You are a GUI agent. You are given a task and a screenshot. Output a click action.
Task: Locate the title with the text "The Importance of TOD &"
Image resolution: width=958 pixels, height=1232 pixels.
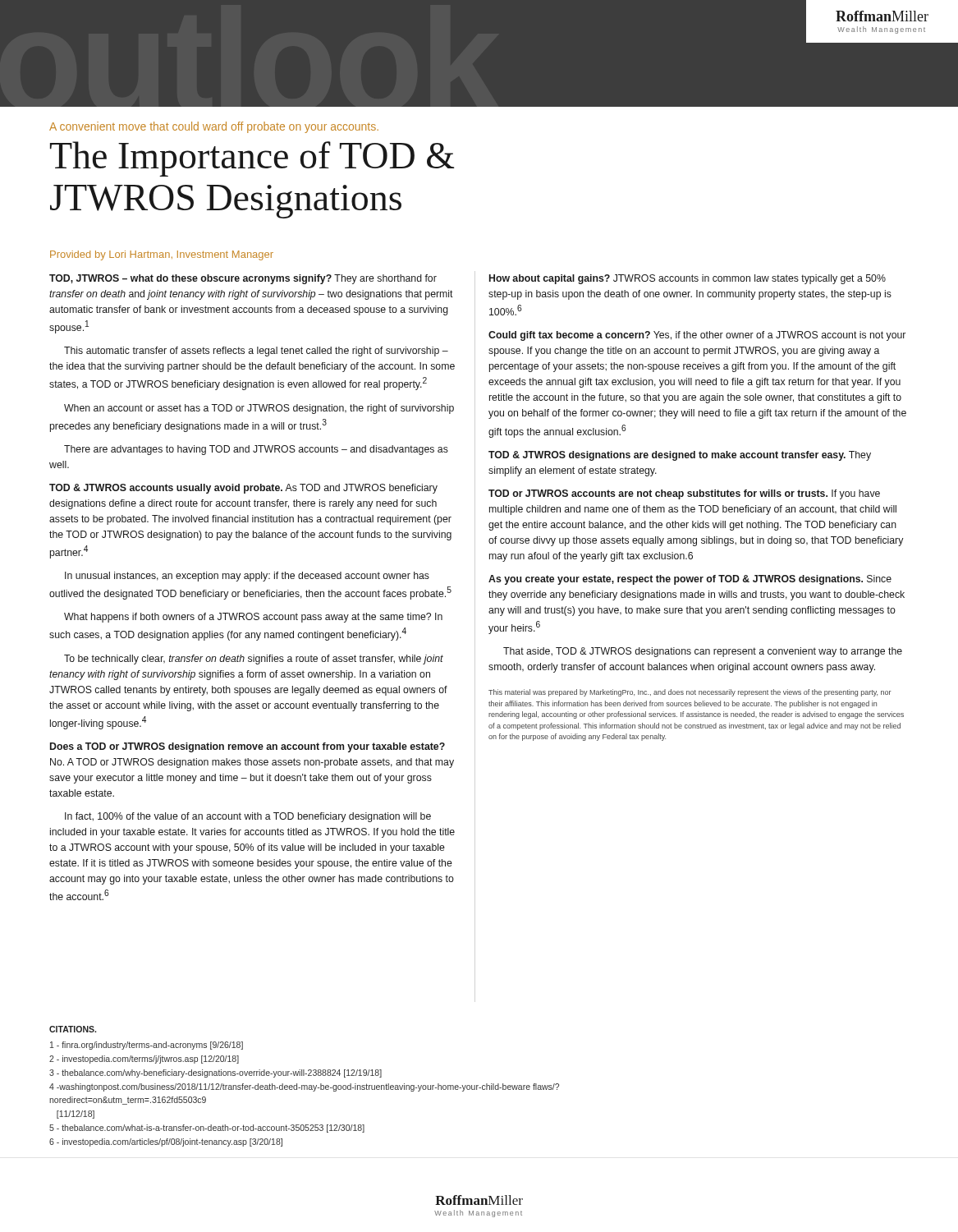296,177
